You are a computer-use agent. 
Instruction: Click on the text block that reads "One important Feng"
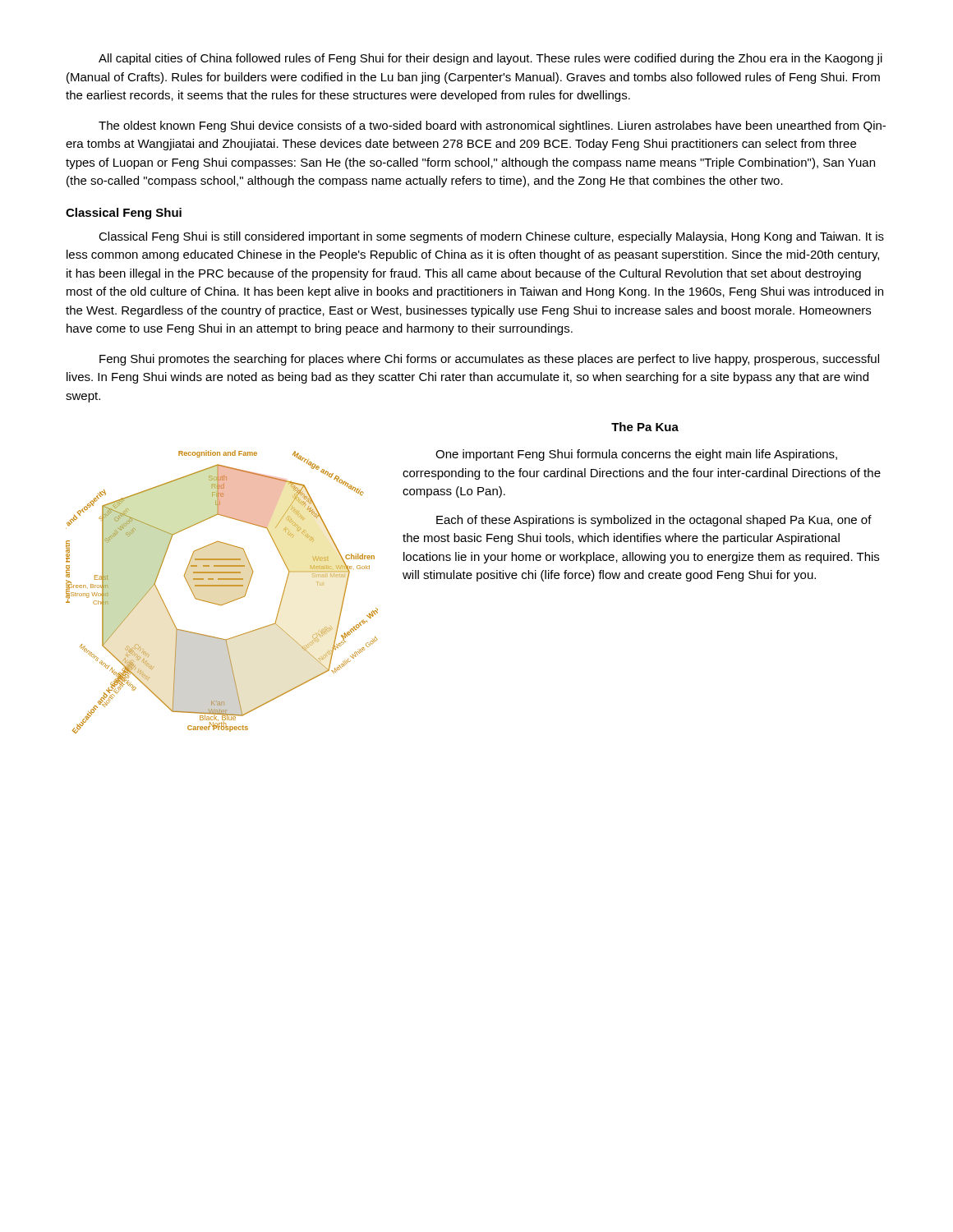pyautogui.click(x=645, y=515)
